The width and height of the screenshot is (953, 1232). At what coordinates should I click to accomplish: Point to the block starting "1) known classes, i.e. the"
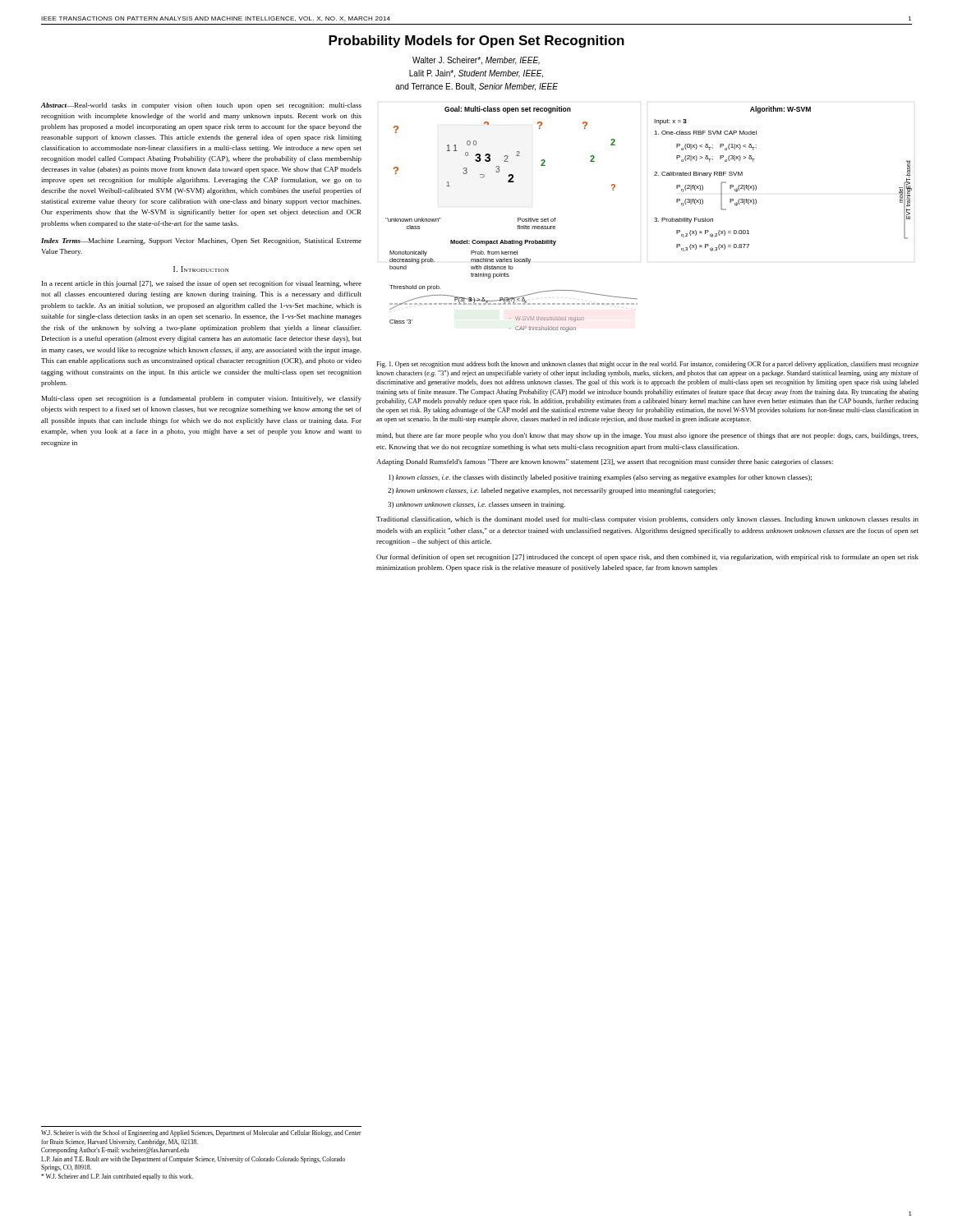coord(600,477)
